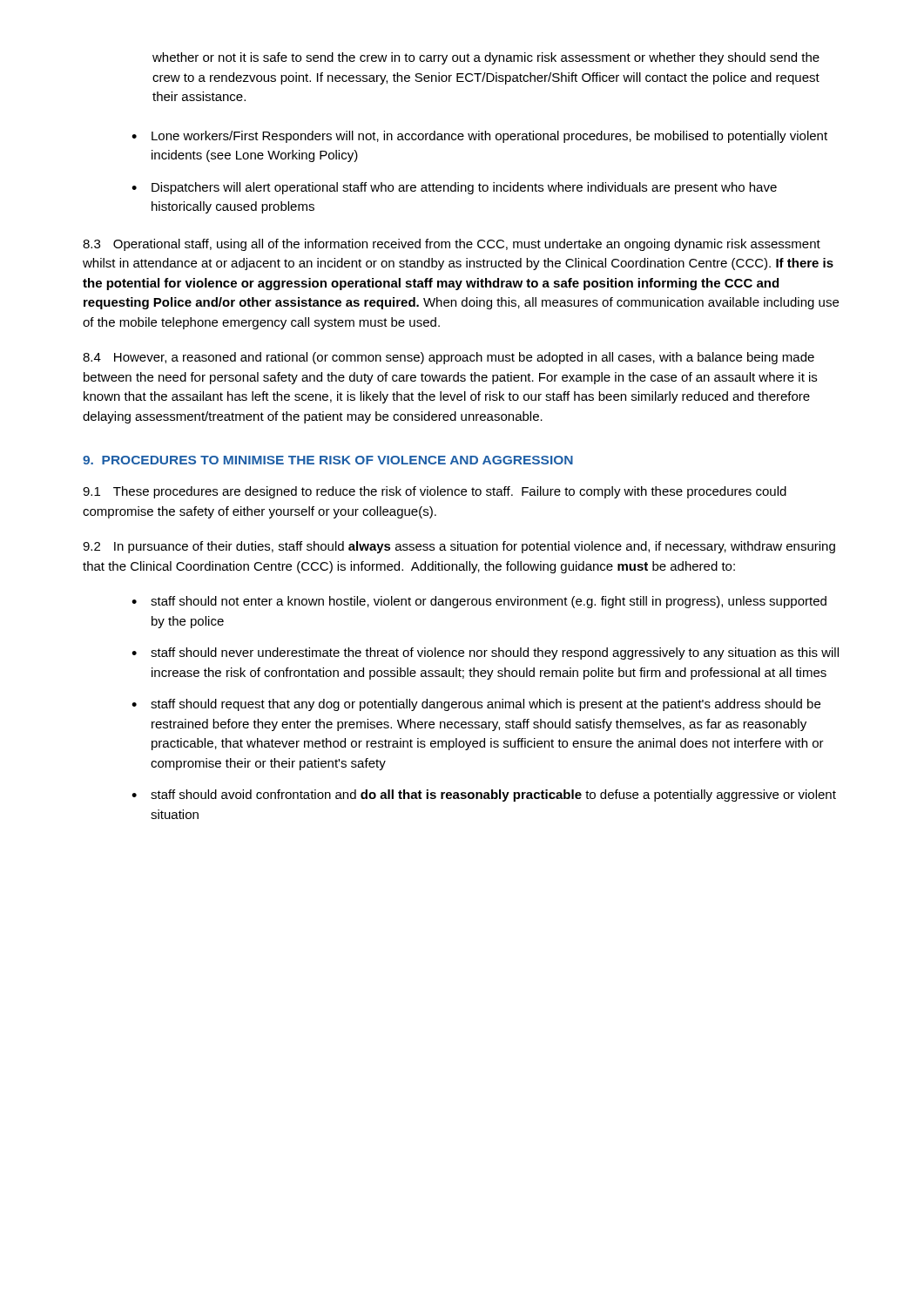Click on the block starting "• staff should avoid confrontation and do"
924x1307 pixels.
pos(486,805)
